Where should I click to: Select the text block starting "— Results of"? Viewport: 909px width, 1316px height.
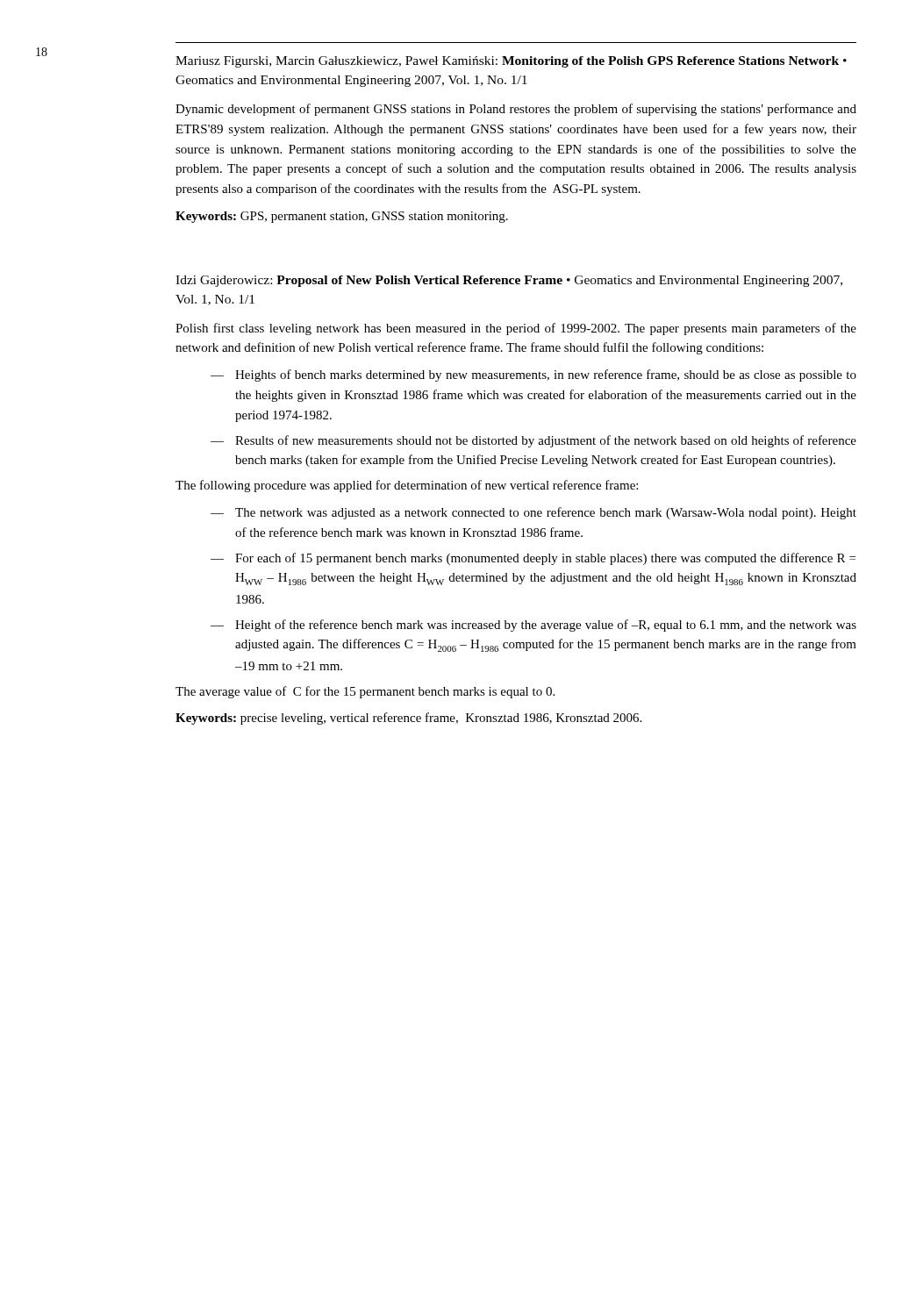516,450
